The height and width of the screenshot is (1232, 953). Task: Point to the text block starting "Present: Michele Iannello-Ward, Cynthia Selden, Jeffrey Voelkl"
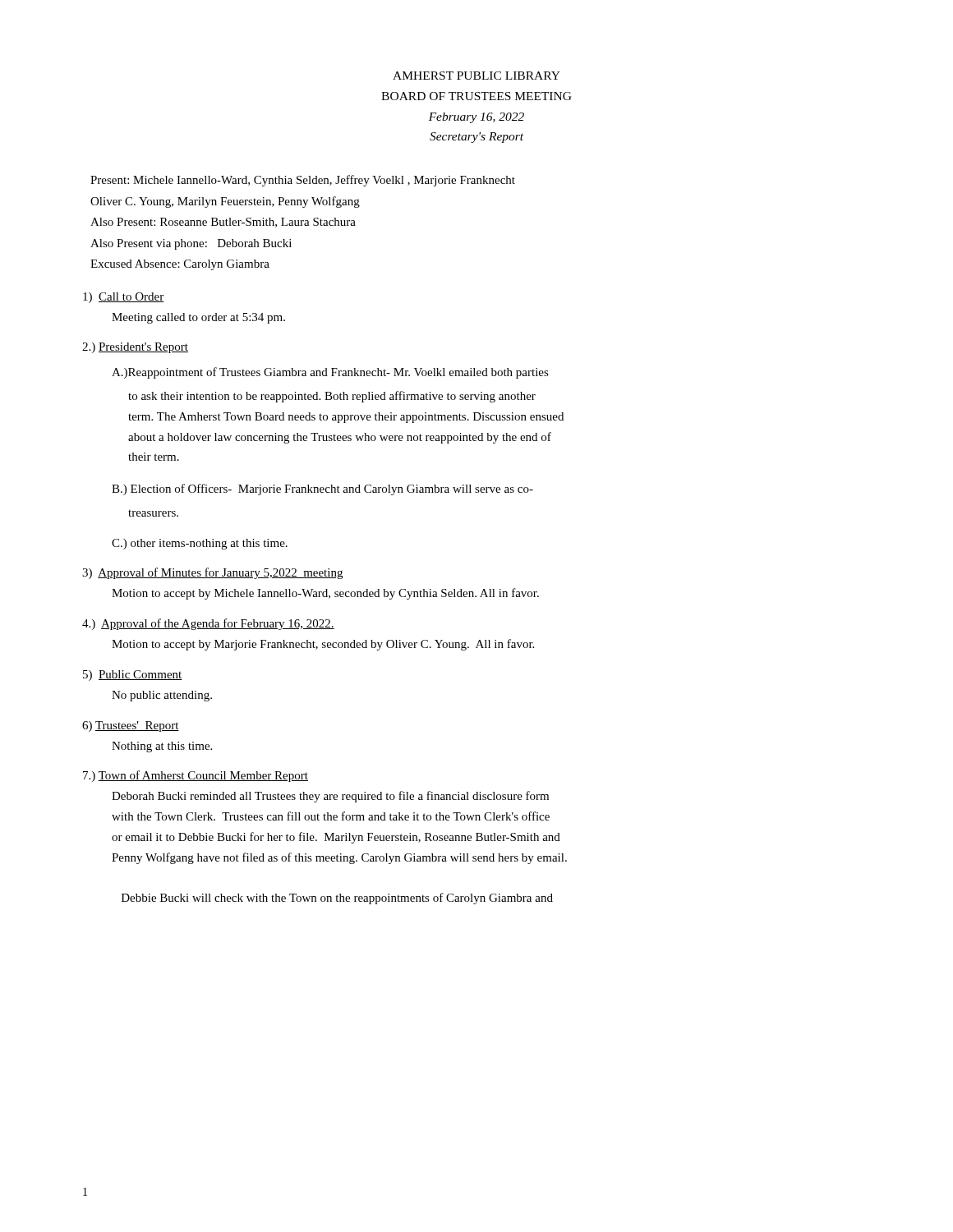pos(303,222)
